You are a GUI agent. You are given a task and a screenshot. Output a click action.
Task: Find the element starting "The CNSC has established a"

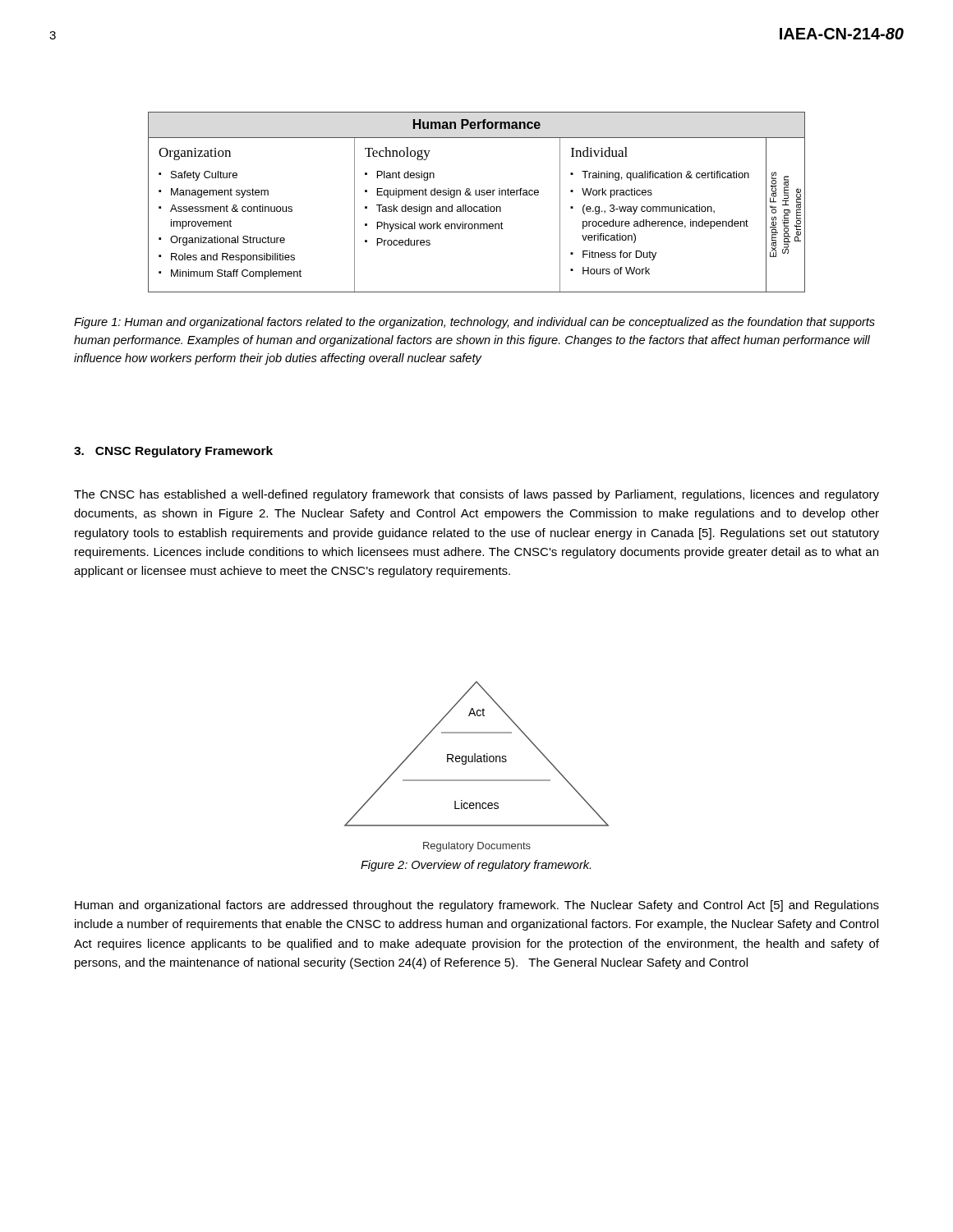(476, 532)
